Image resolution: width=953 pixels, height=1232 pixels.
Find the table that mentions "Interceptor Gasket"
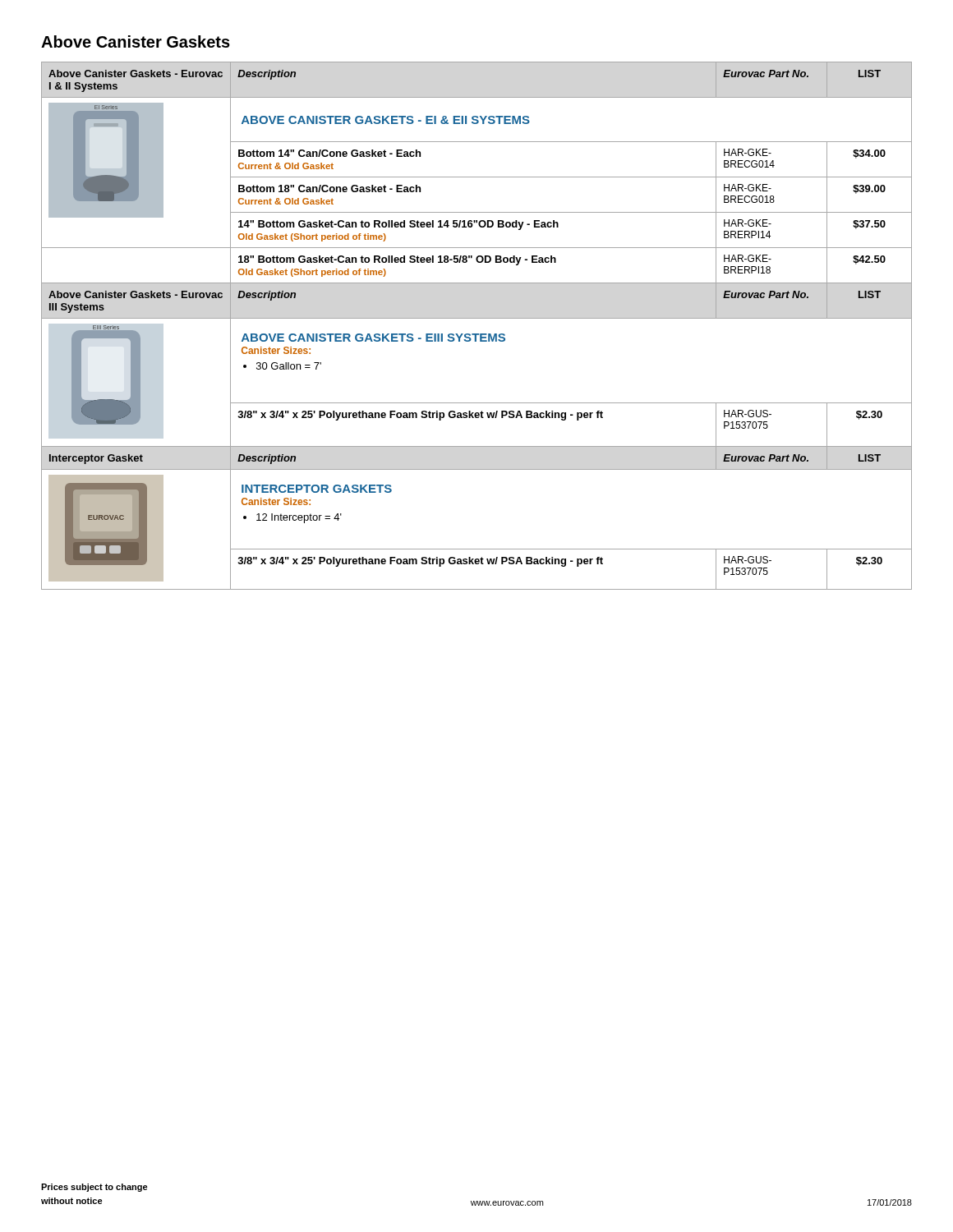(x=476, y=326)
